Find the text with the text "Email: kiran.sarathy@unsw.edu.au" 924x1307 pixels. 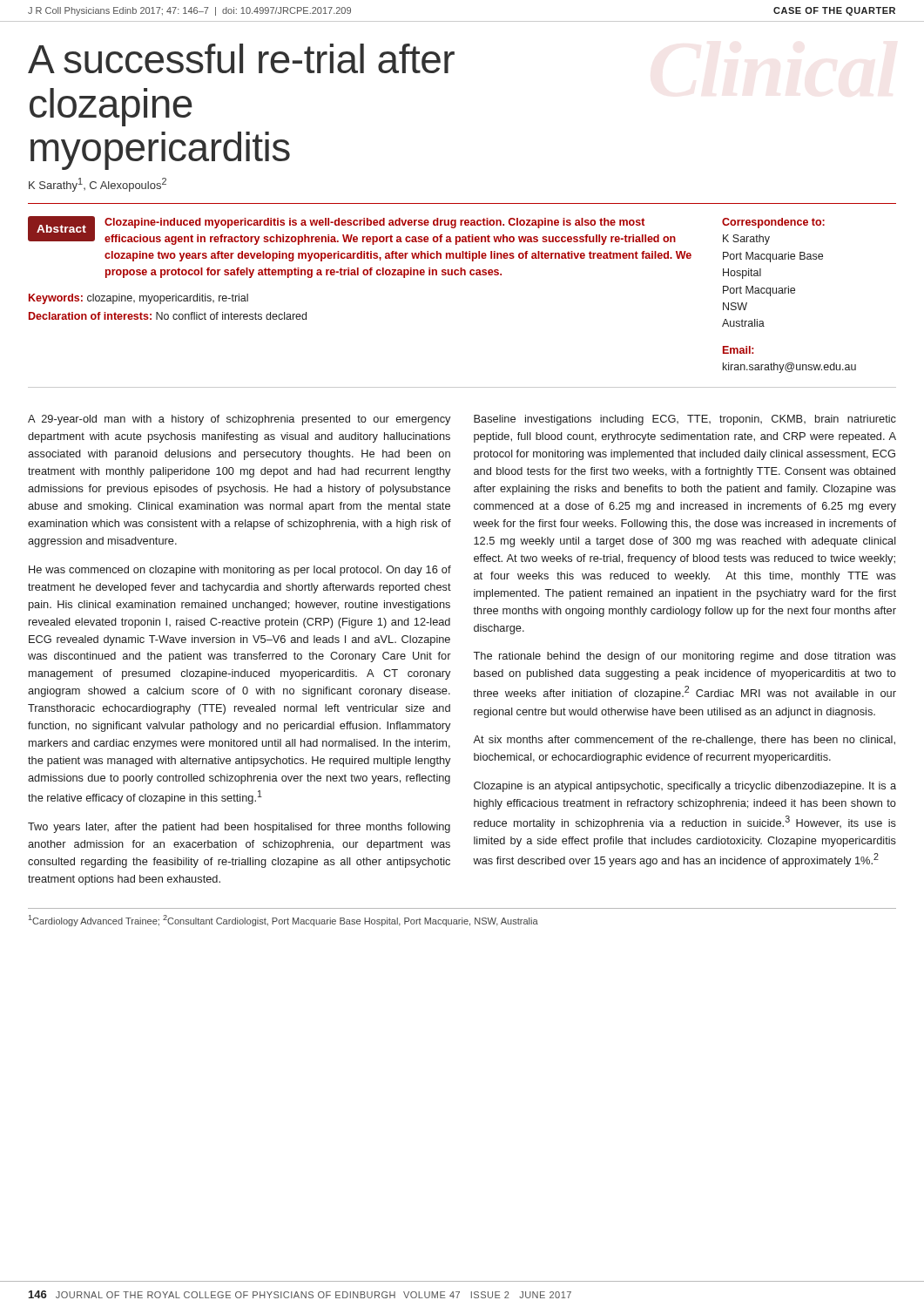(789, 359)
